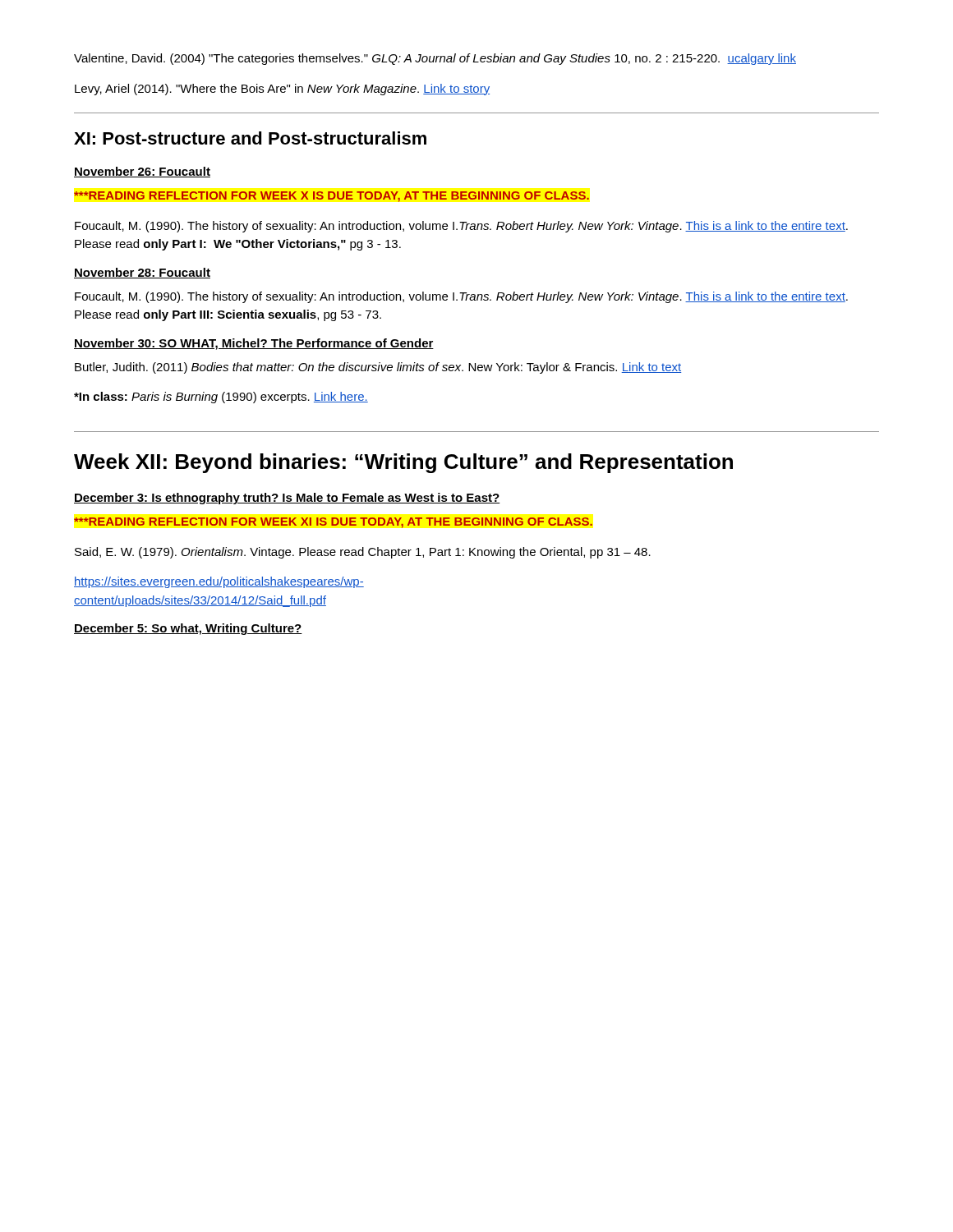Locate the section header that says "December 3: Is ethnography truth? Is Male"

click(x=287, y=498)
